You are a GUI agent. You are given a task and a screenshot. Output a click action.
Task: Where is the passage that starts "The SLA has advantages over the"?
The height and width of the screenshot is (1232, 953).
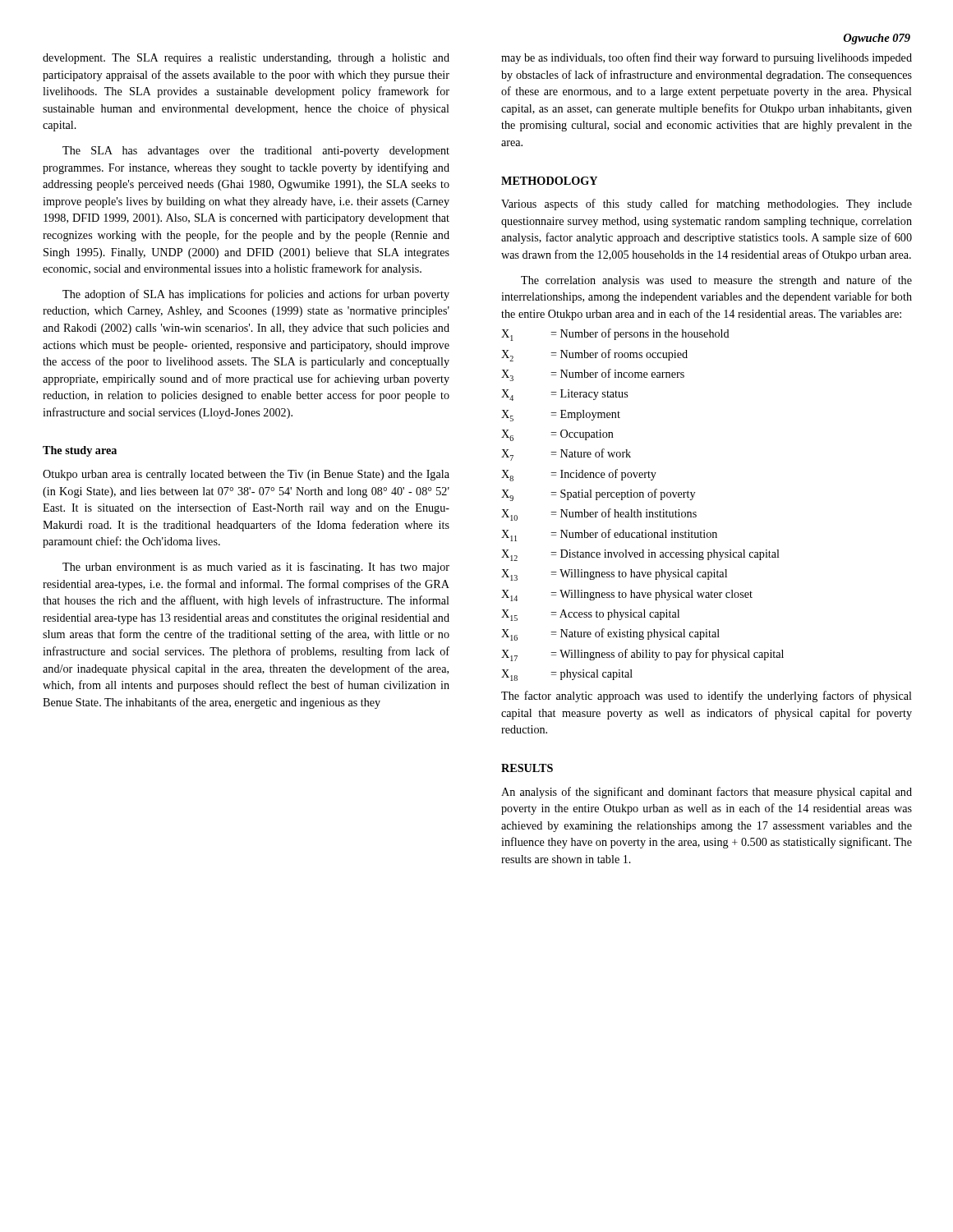tap(246, 209)
